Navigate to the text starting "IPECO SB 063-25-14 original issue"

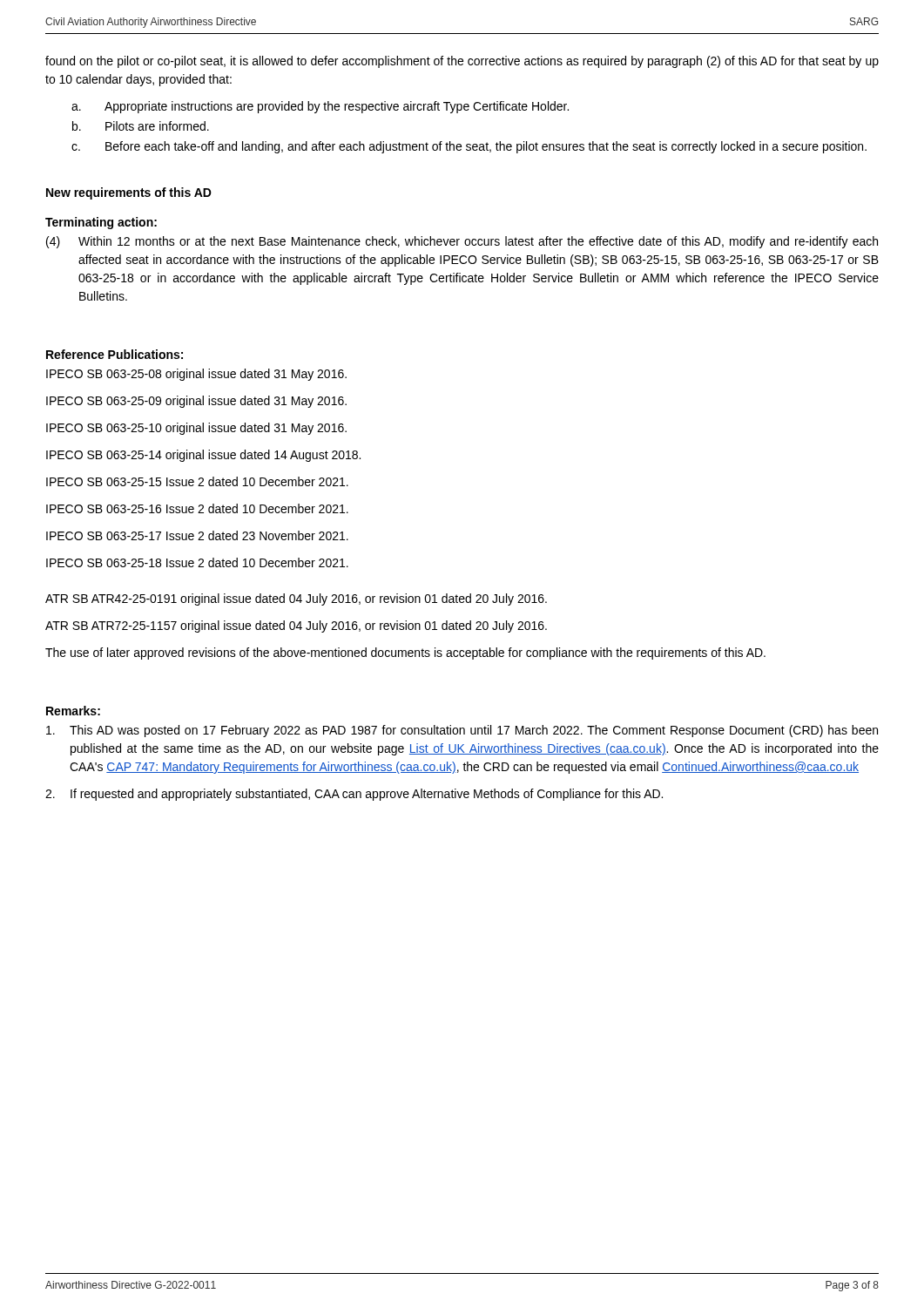click(x=204, y=455)
